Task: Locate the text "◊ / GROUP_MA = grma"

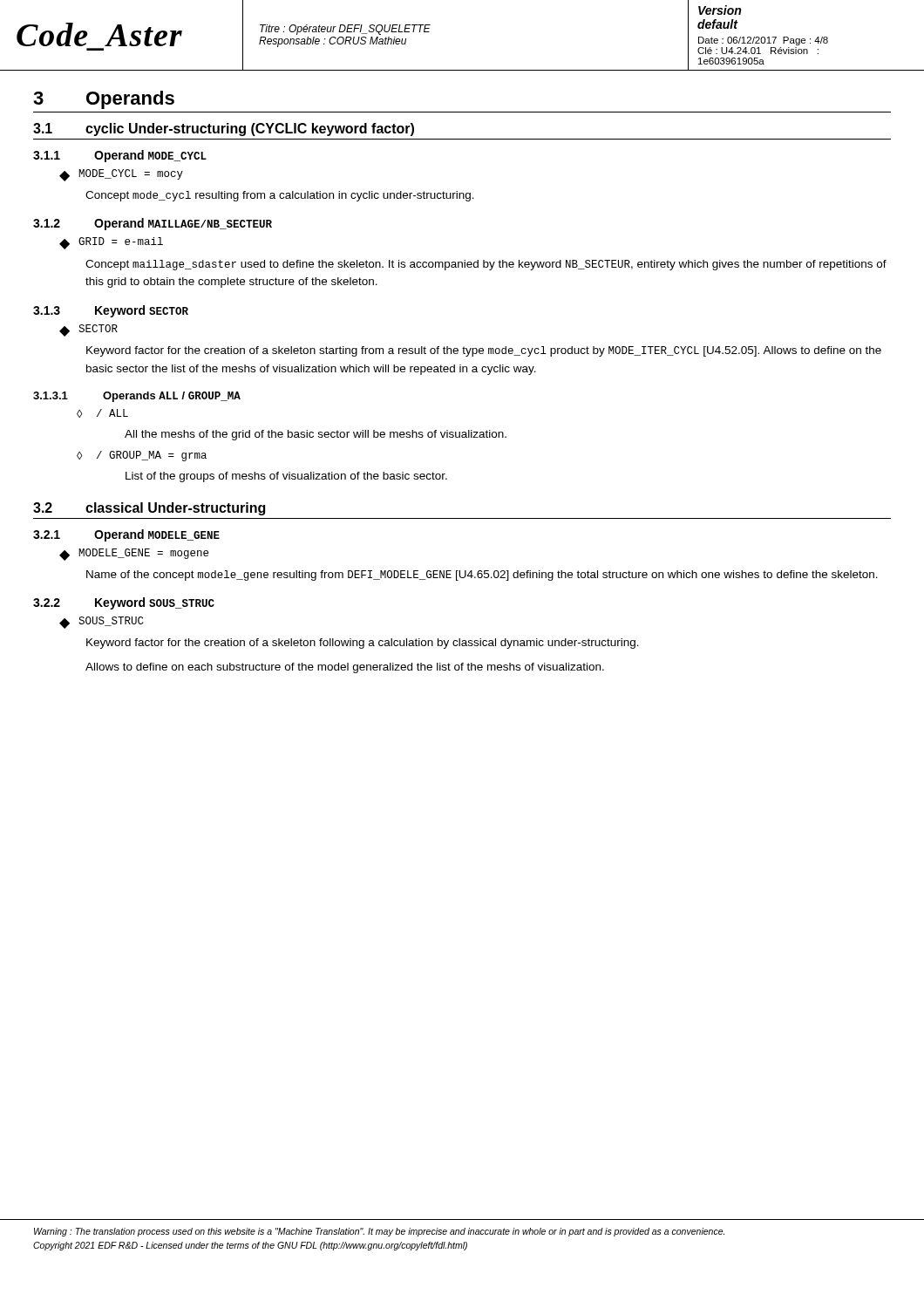Action: (x=142, y=456)
